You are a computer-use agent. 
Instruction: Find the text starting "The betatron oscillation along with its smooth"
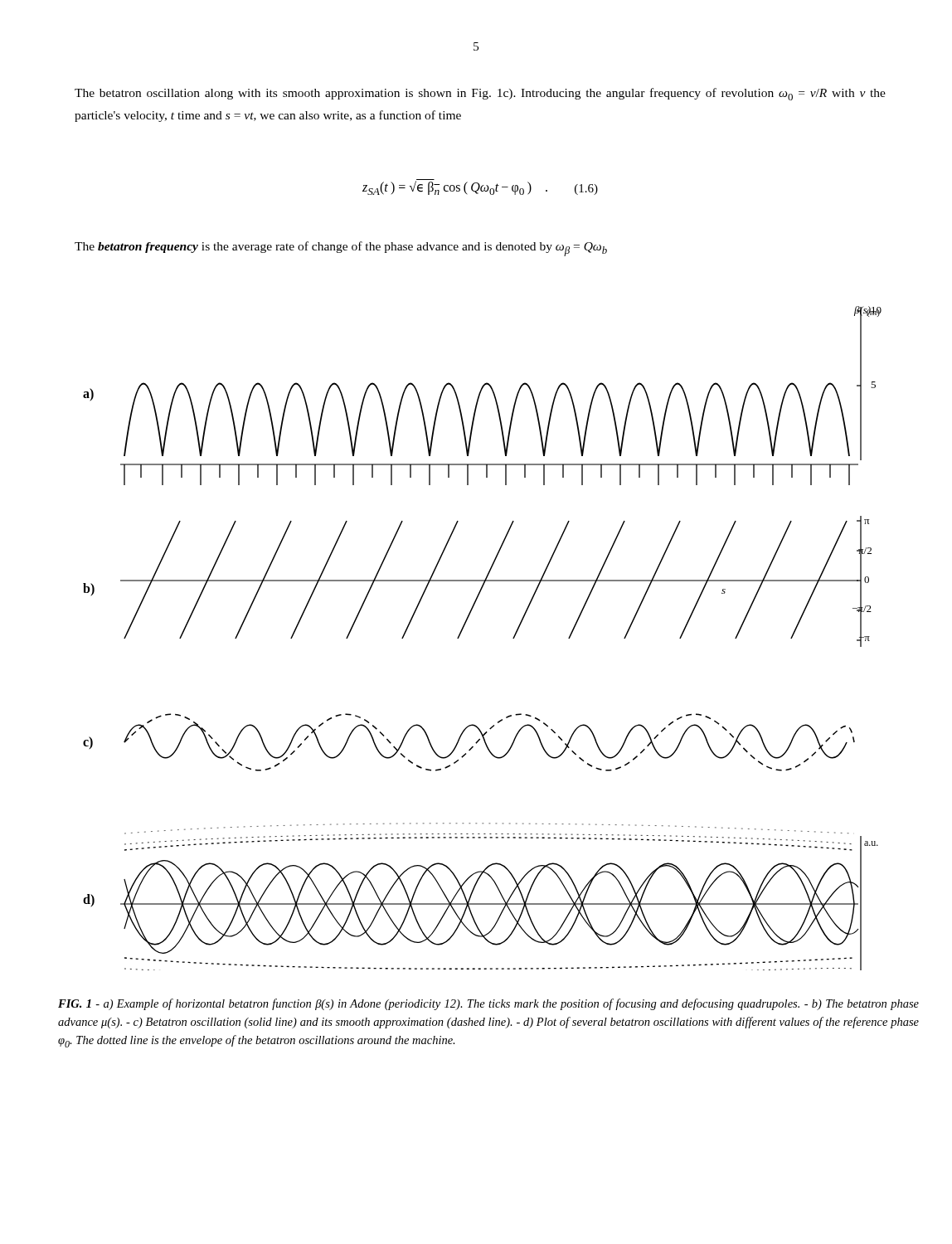(480, 104)
